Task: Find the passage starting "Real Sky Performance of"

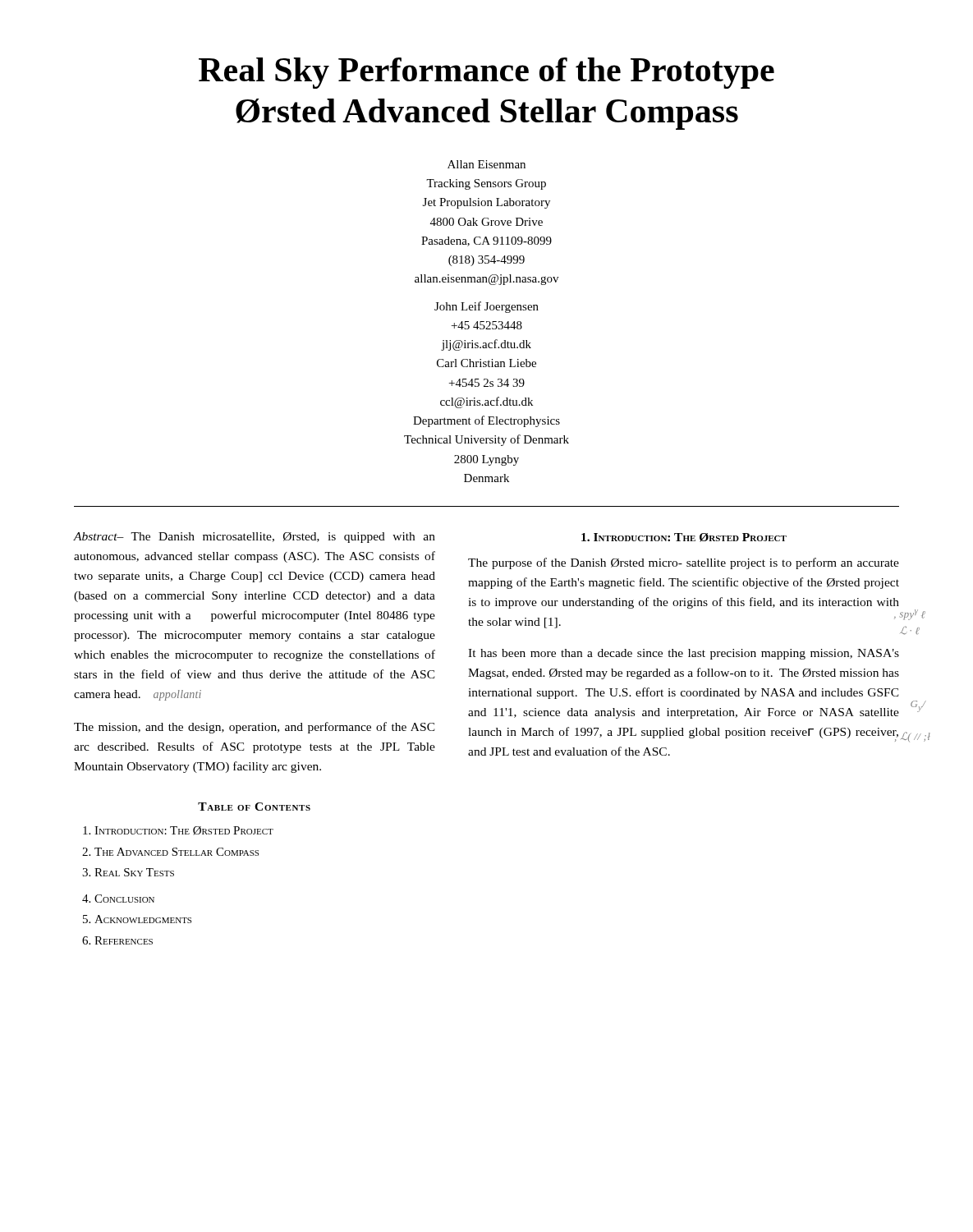Action: (x=486, y=91)
